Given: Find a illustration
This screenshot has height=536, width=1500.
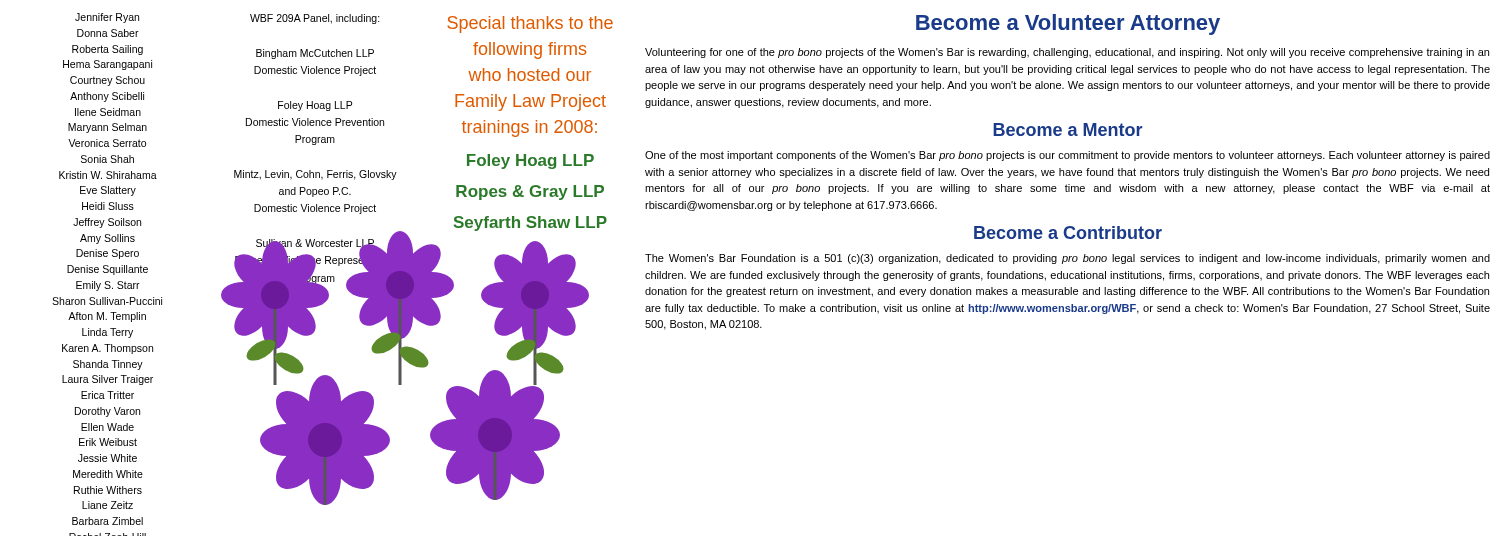Looking at the screenshot, I should point(420,365).
